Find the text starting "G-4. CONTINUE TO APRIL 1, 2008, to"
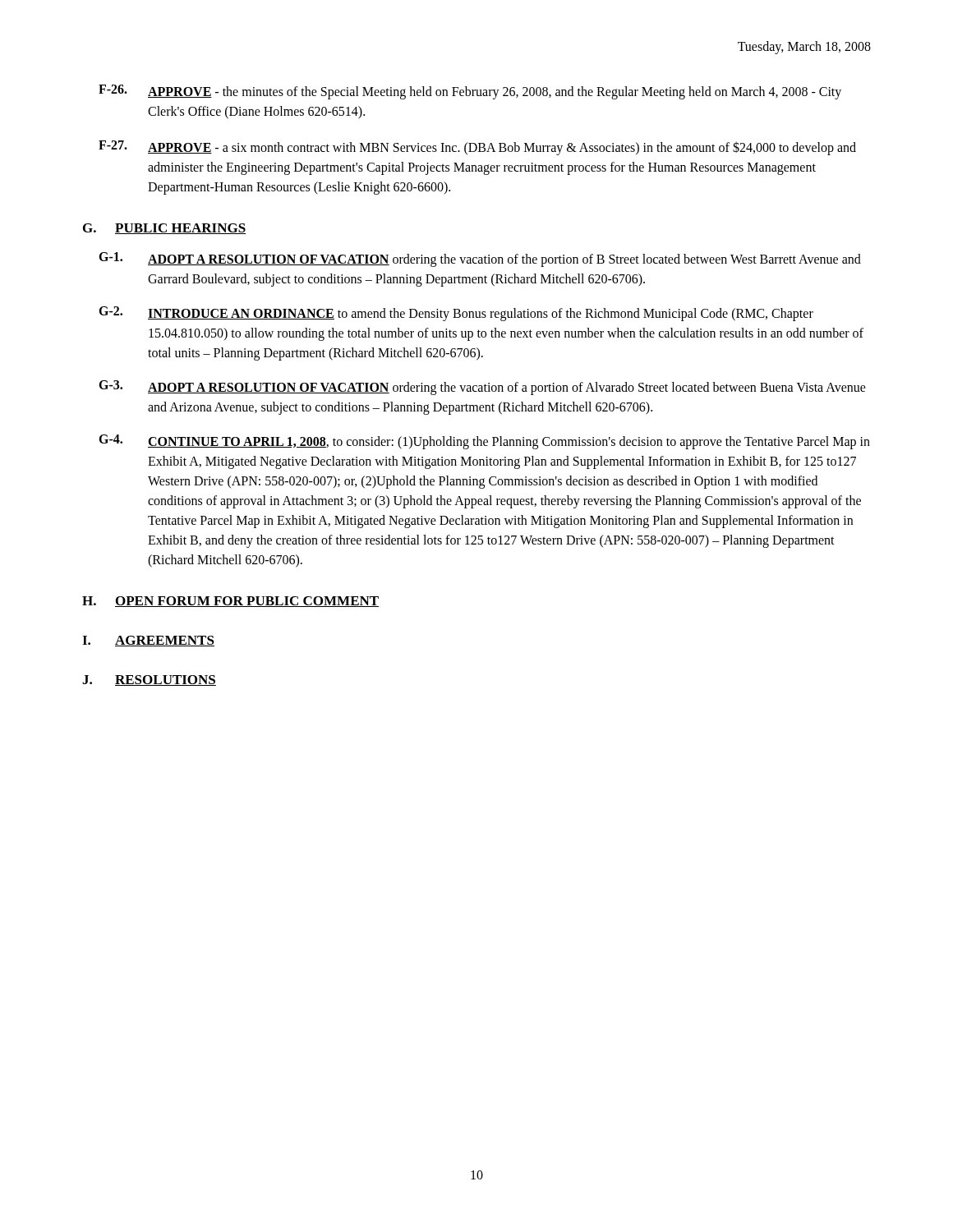This screenshot has width=953, height=1232. [x=485, y=501]
